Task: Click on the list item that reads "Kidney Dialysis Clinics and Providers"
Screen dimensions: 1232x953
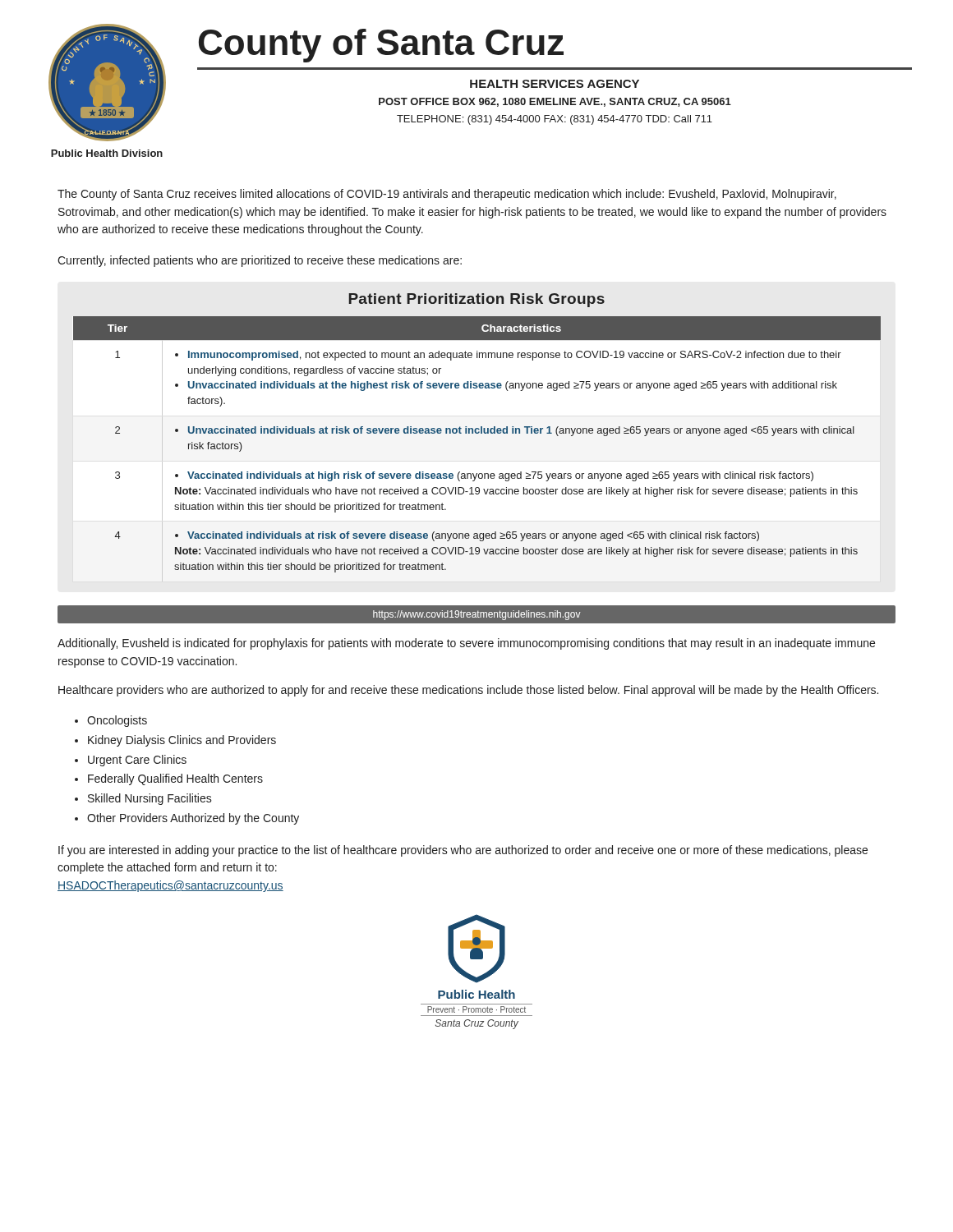Action: click(182, 740)
